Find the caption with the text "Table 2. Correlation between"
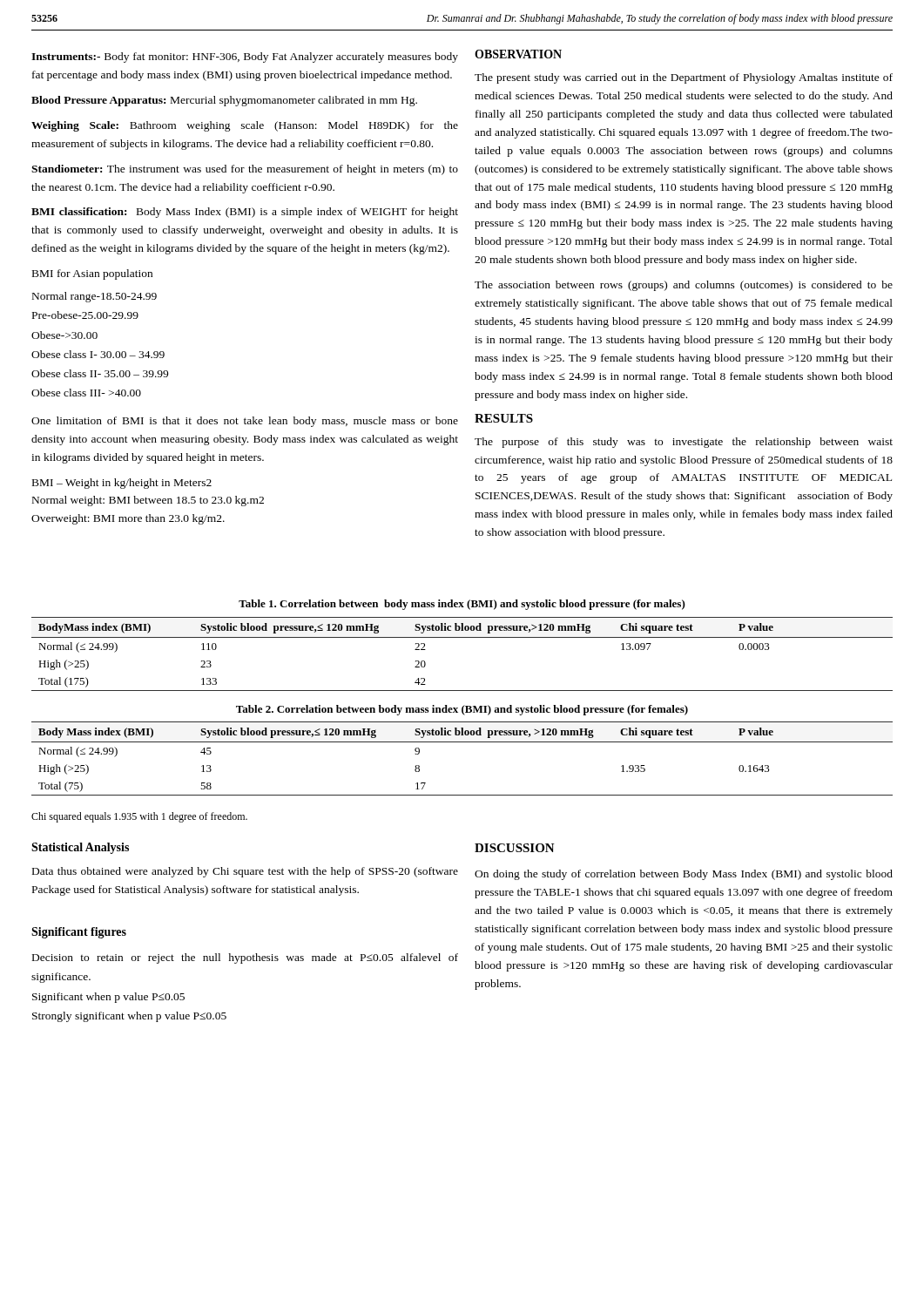Image resolution: width=924 pixels, height=1307 pixels. tap(462, 709)
